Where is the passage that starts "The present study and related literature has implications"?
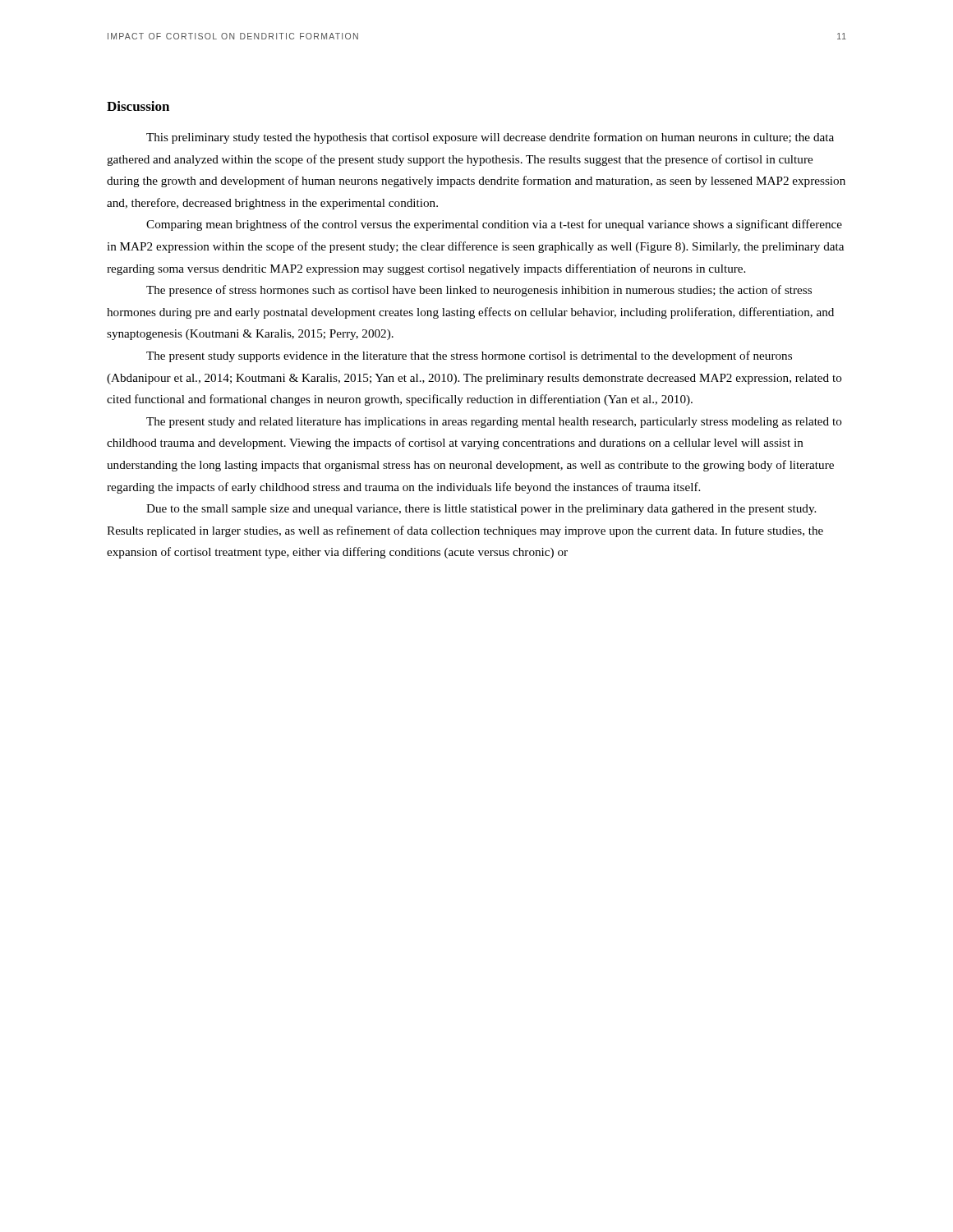Image resolution: width=953 pixels, height=1232 pixels. coord(474,453)
